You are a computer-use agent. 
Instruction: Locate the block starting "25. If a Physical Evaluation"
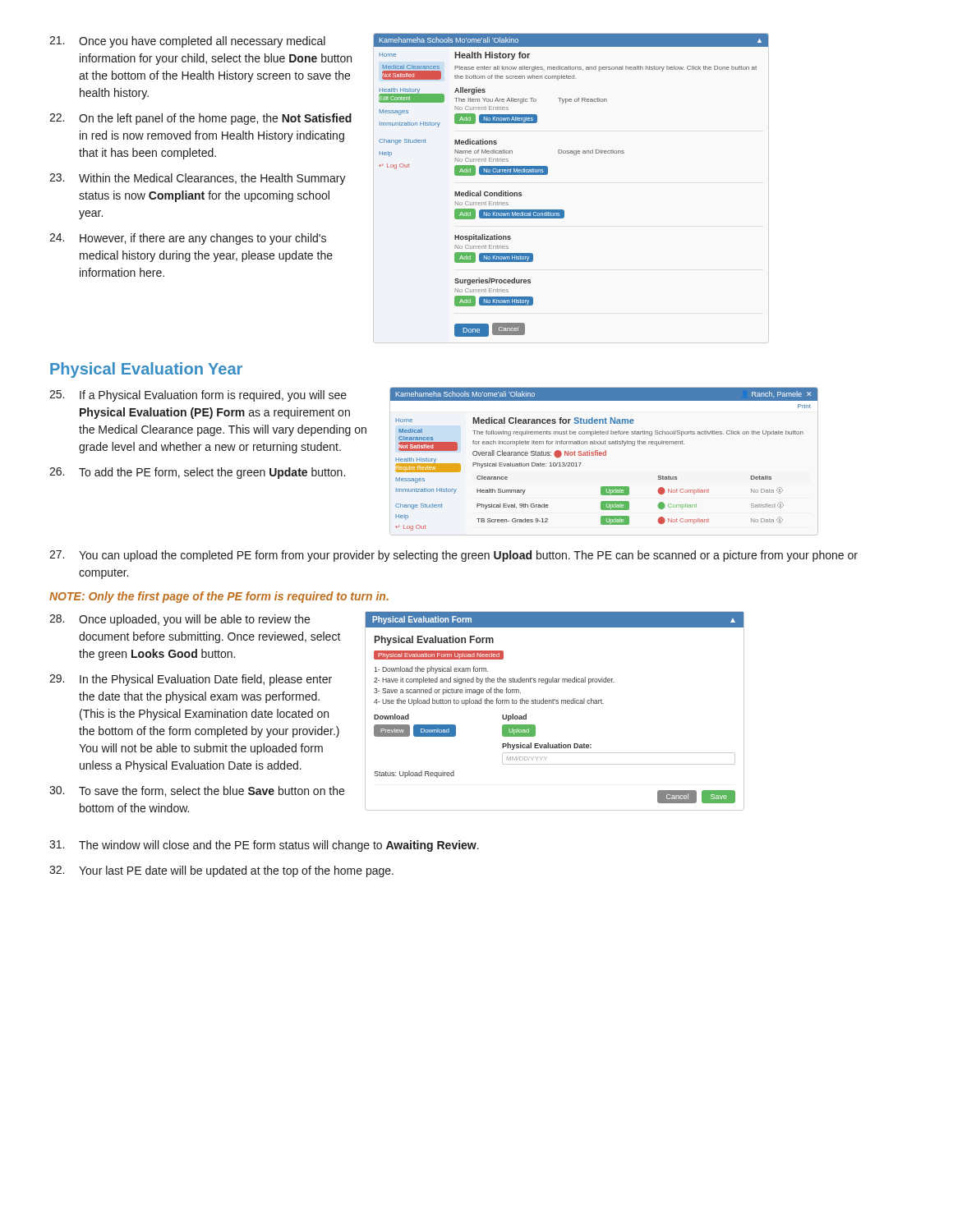[209, 422]
